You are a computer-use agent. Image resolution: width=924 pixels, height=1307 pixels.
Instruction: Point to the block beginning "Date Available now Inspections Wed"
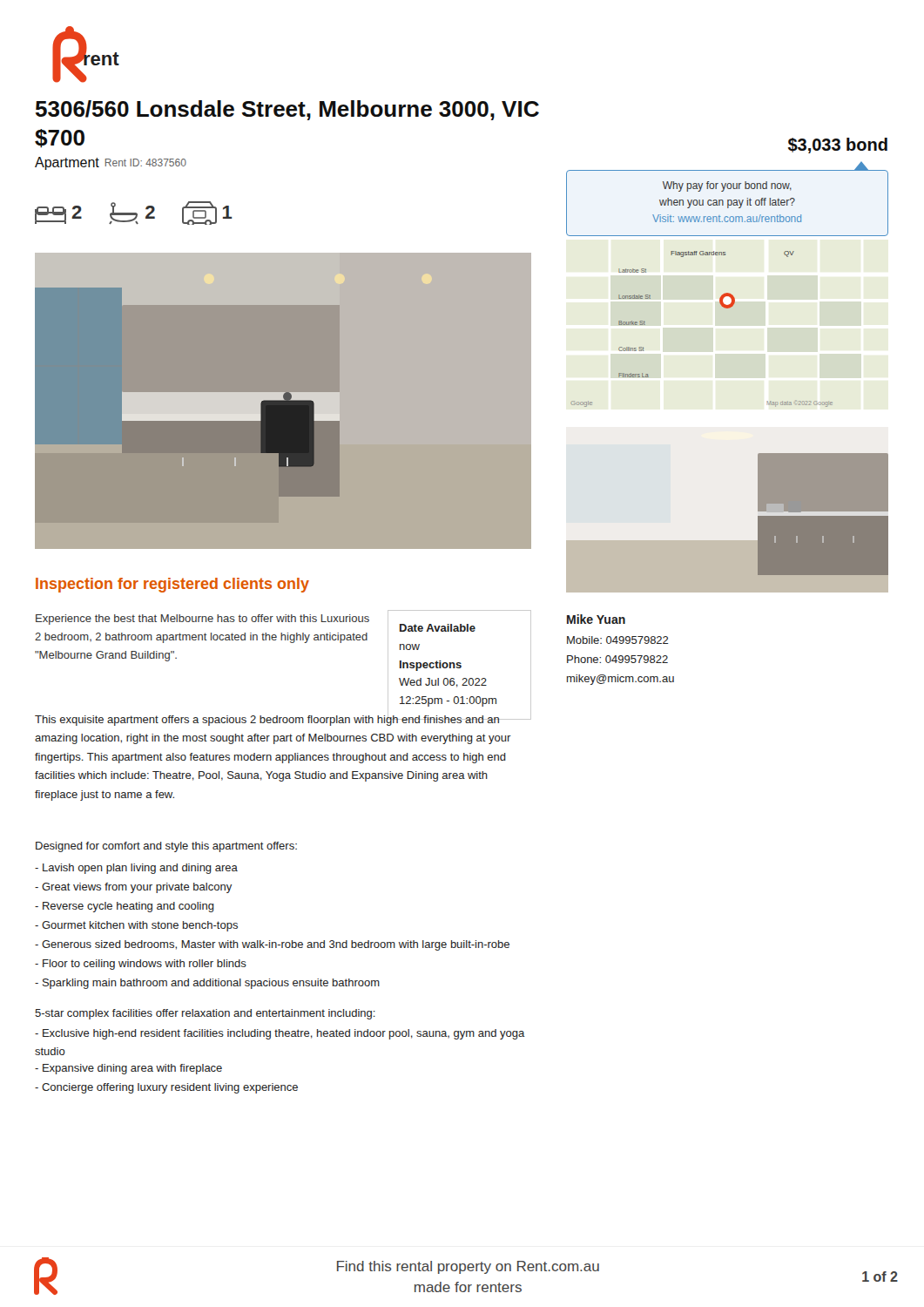pyautogui.click(x=448, y=664)
